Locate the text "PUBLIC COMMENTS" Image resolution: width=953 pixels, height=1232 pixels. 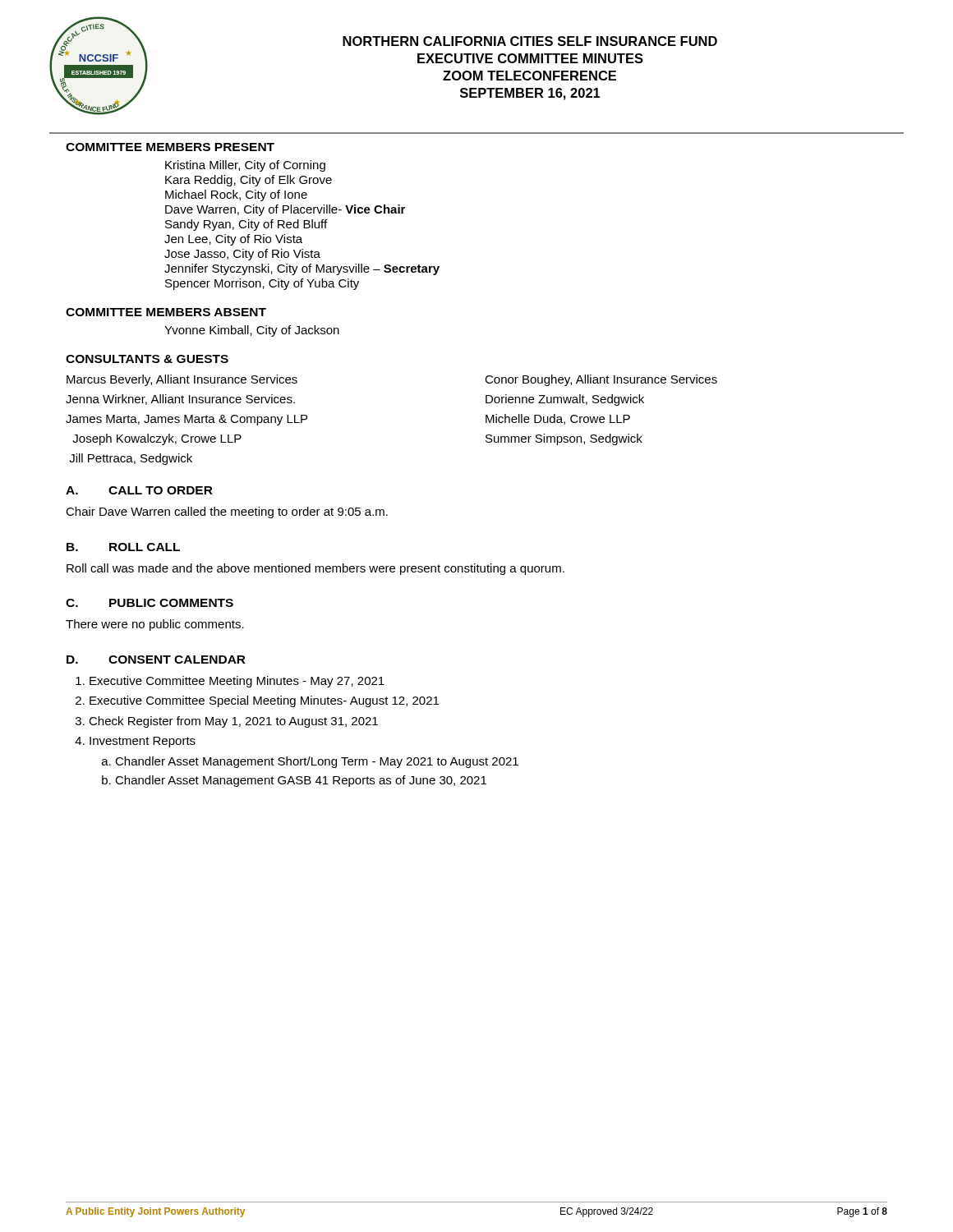171,602
